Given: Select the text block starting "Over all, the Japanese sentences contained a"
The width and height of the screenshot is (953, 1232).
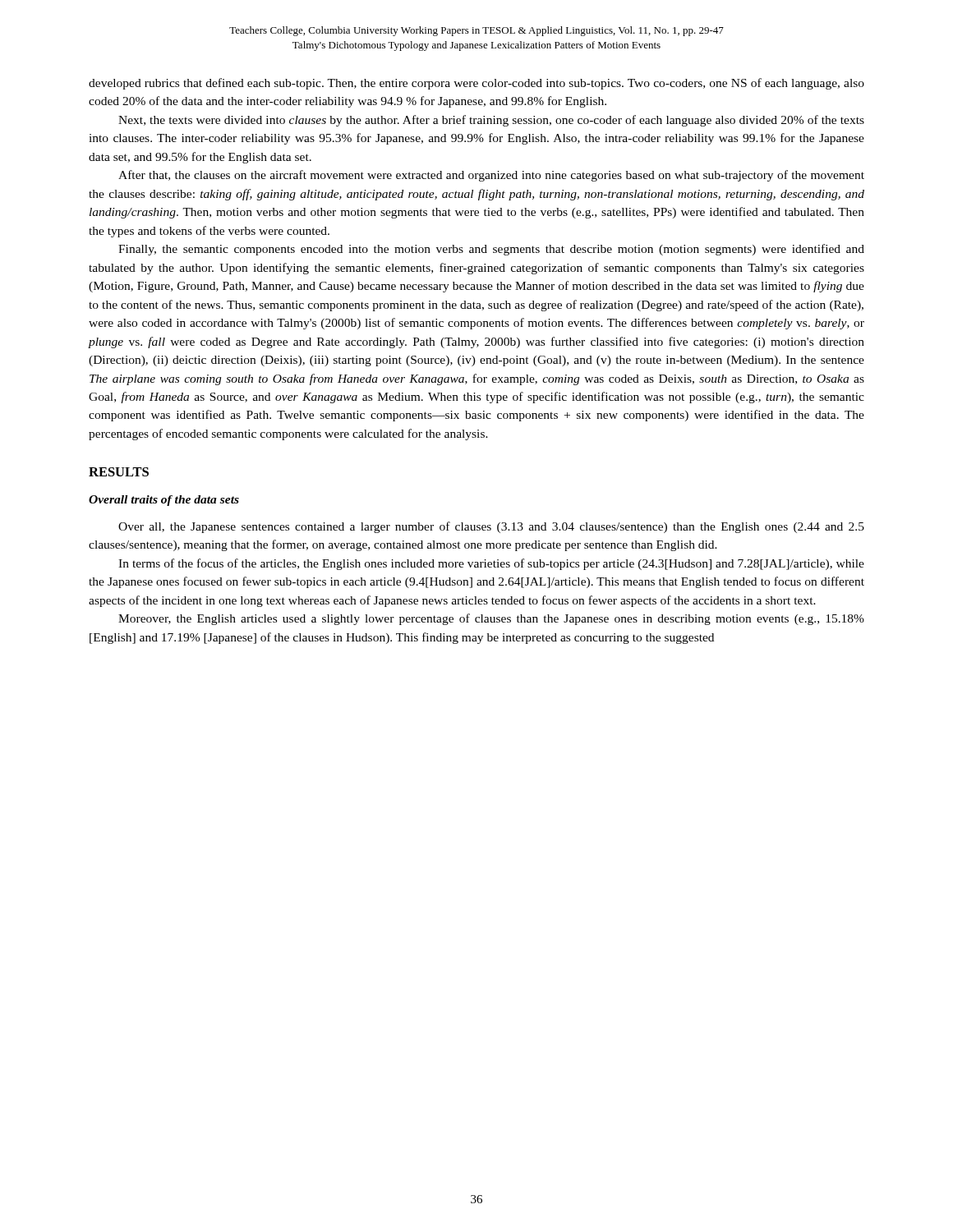Looking at the screenshot, I should point(476,536).
